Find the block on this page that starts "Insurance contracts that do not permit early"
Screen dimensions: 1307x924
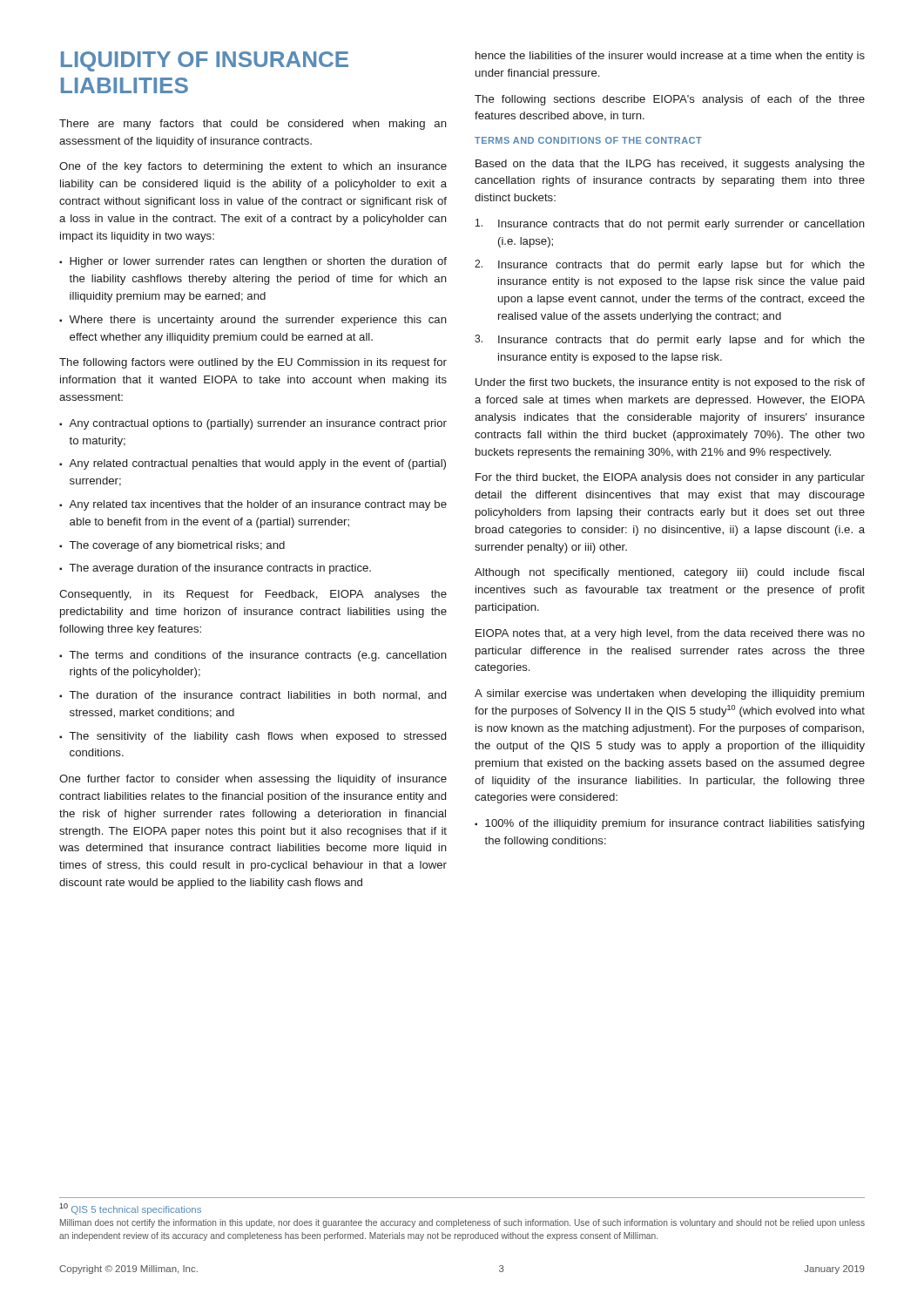(x=670, y=233)
